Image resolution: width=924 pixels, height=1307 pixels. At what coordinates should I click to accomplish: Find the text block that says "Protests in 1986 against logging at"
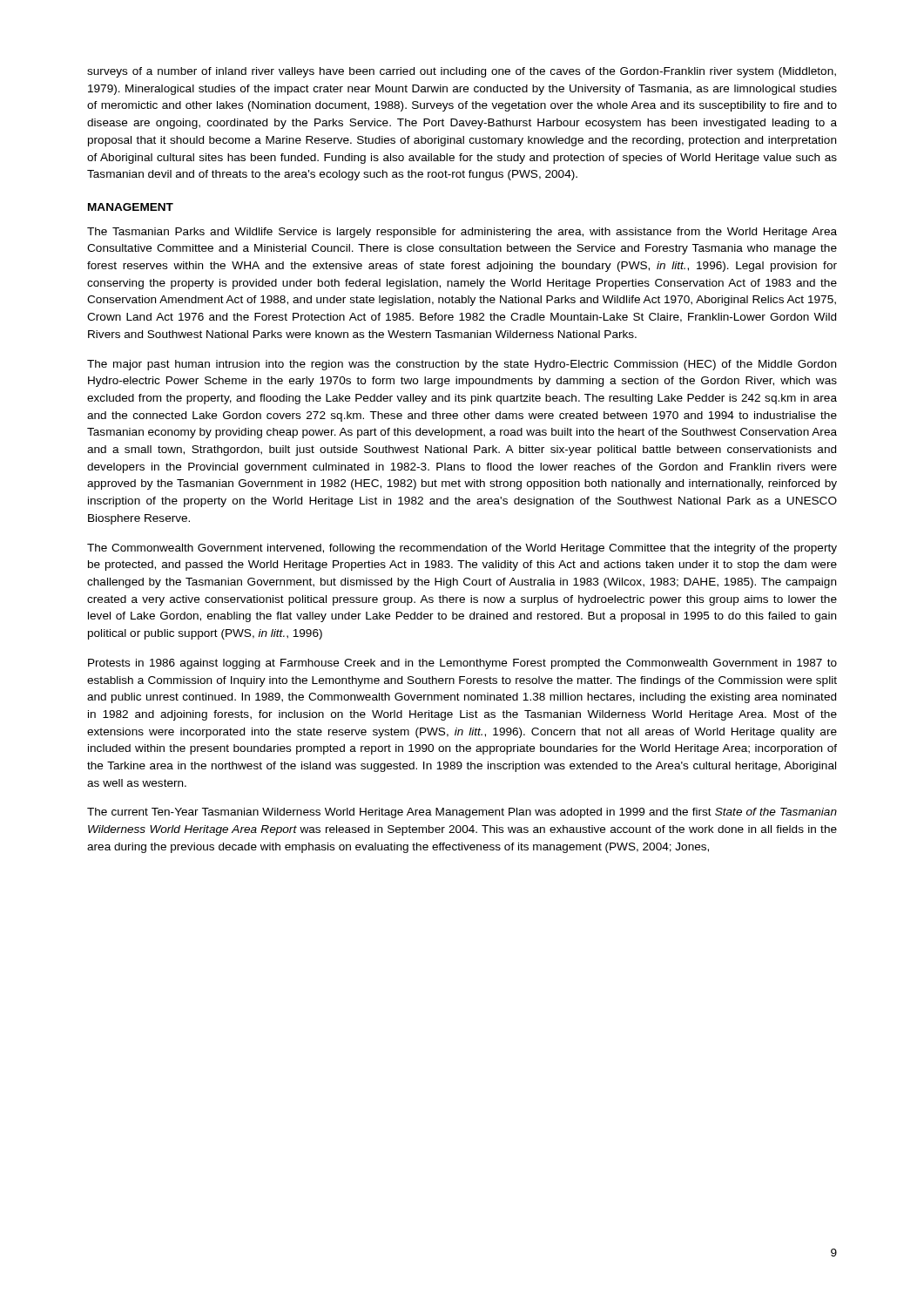pyautogui.click(x=462, y=723)
